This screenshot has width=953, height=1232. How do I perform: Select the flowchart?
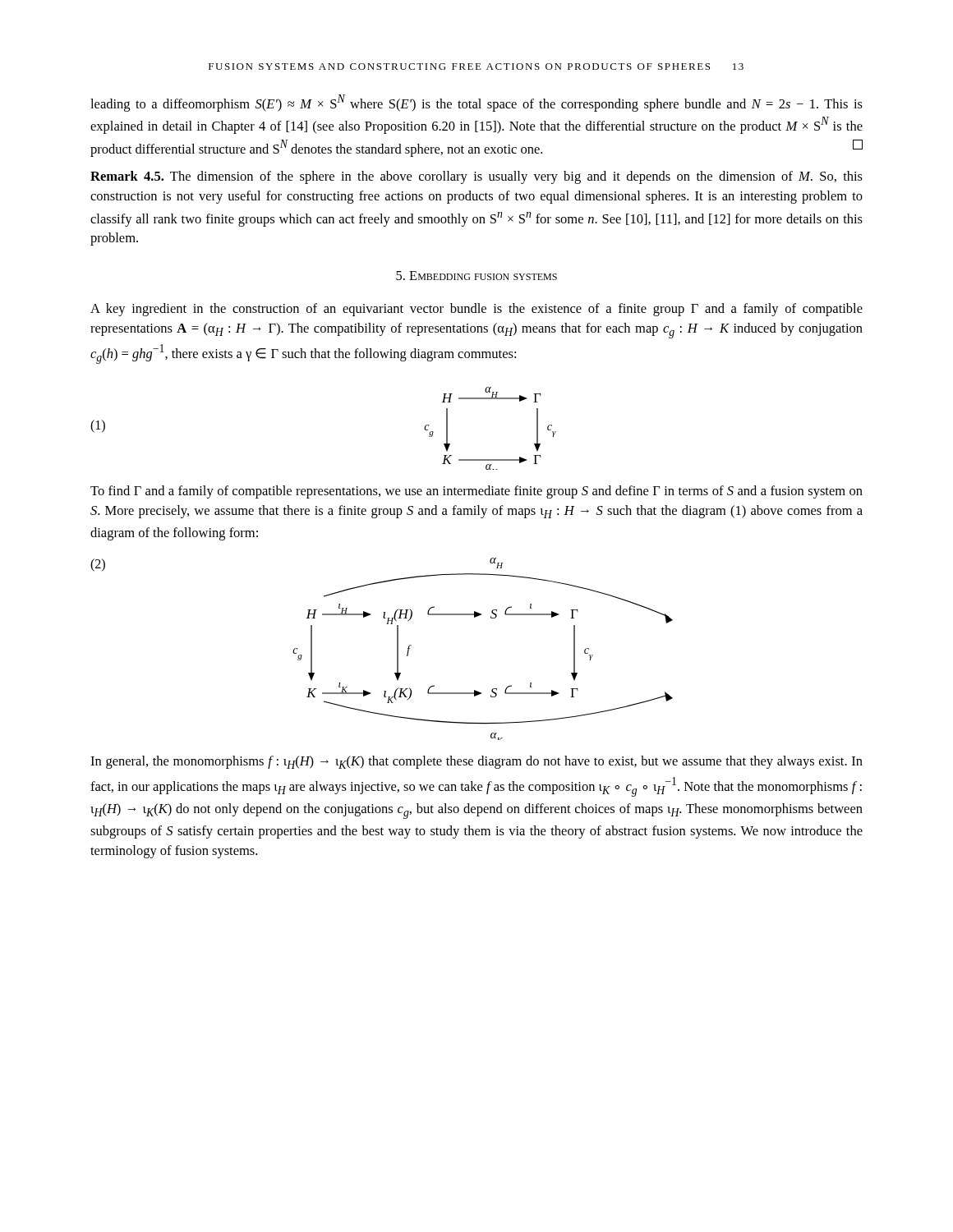(x=476, y=646)
